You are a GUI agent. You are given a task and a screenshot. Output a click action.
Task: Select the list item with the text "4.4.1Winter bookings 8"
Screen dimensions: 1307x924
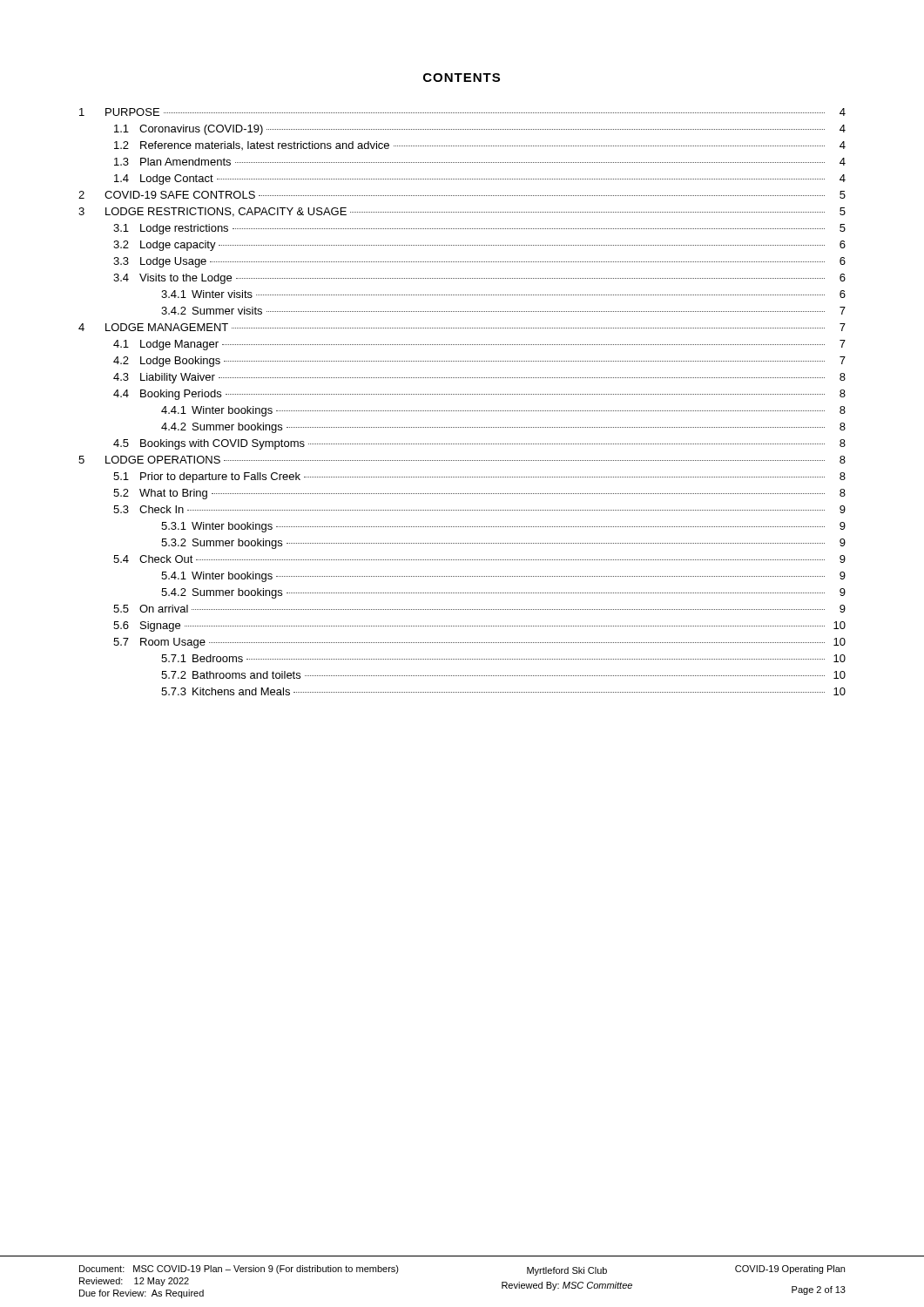click(503, 410)
